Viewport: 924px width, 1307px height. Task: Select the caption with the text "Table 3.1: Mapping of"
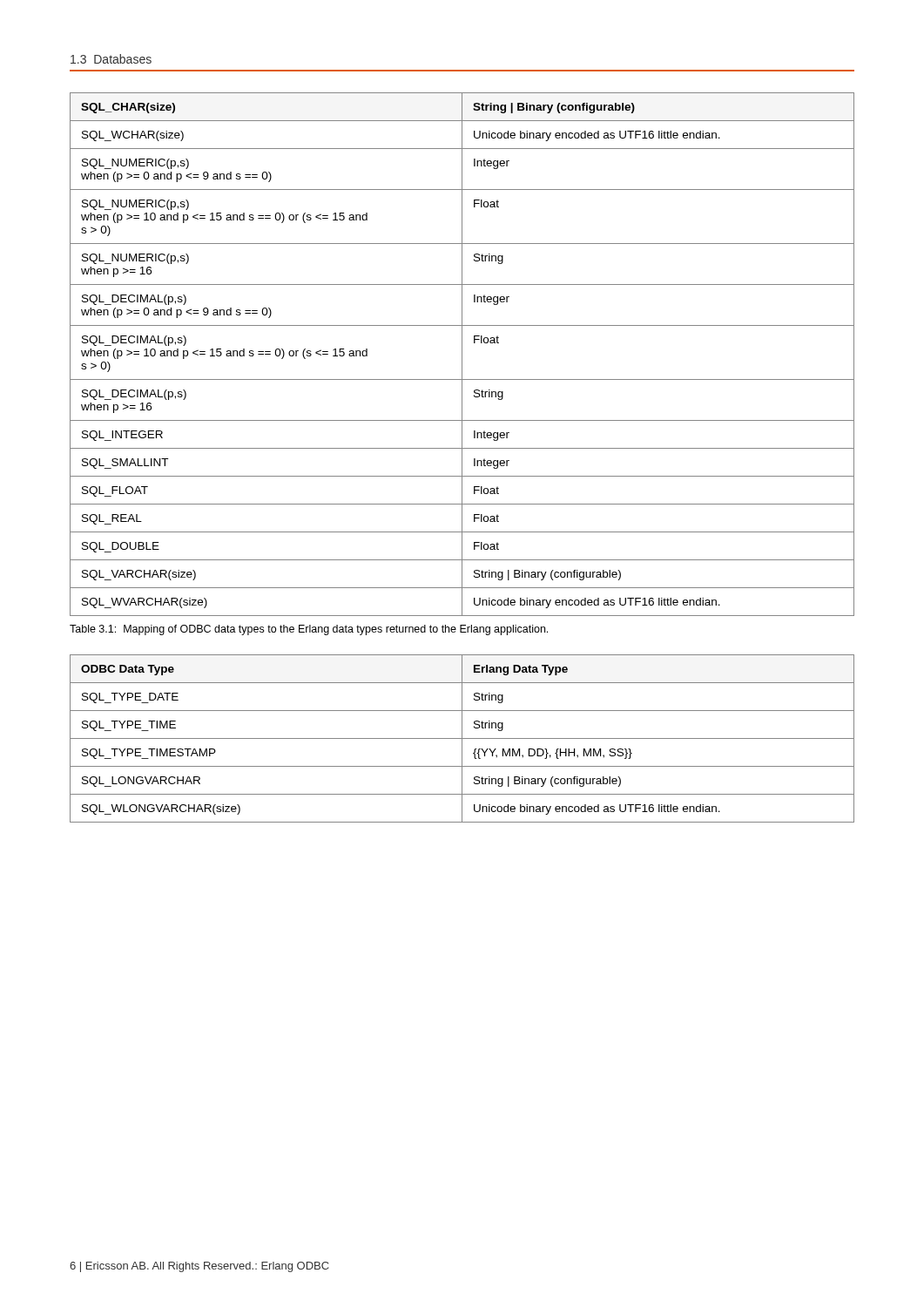pos(309,629)
